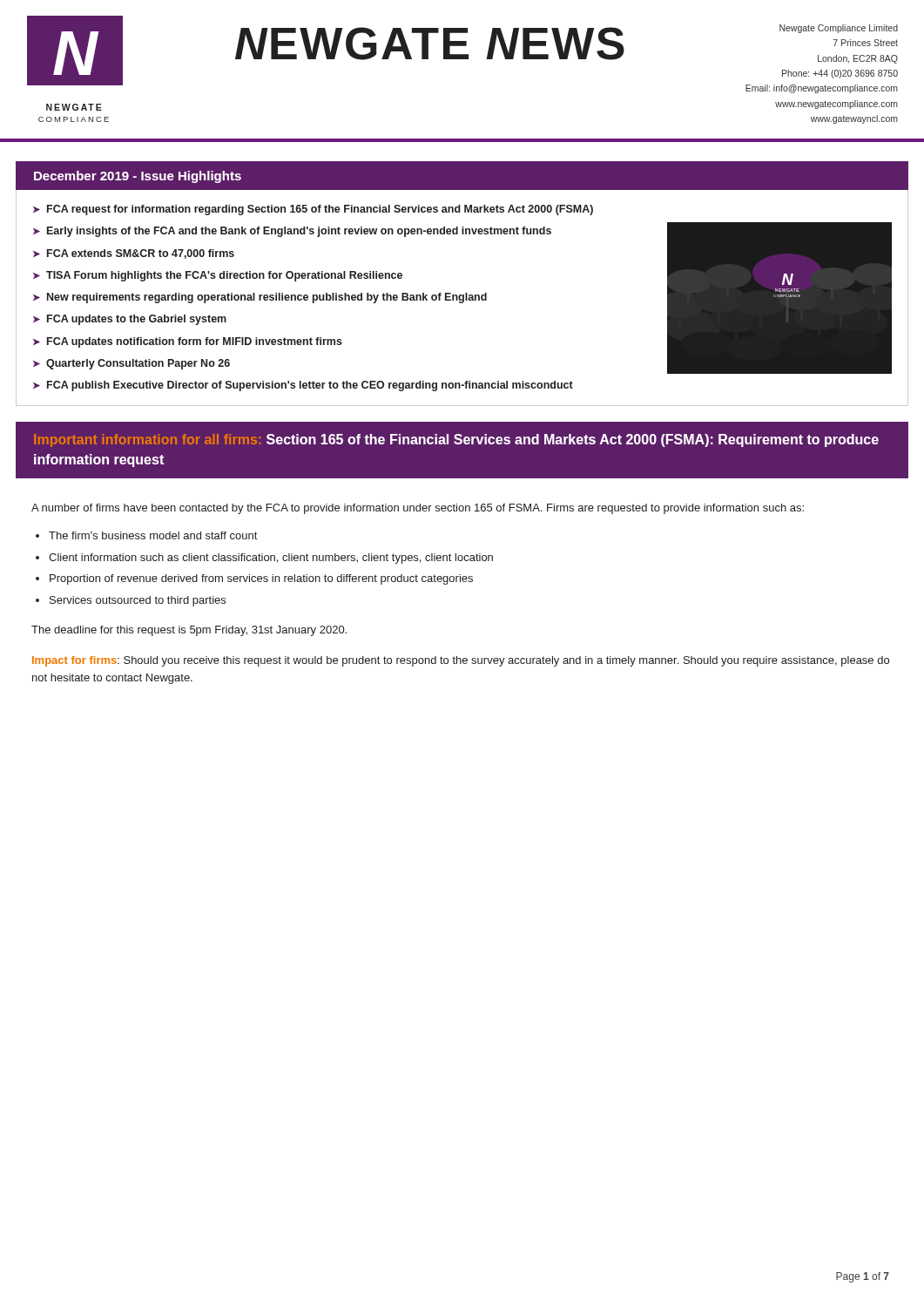Find the text block starting "➤ FCA updates to the Gabriel system"
This screenshot has height=1307, width=924.
pos(129,320)
